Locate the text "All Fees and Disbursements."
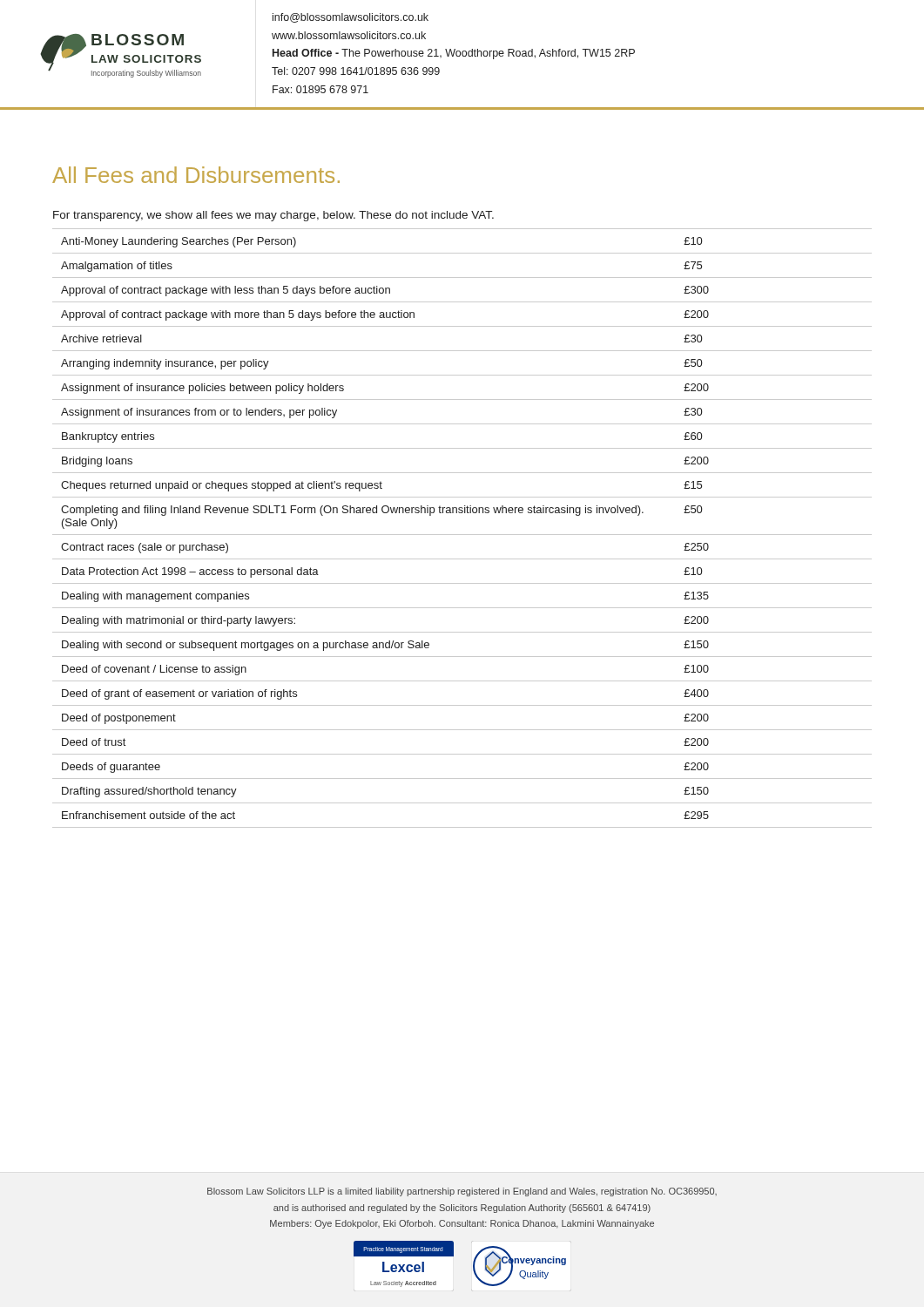 (197, 175)
